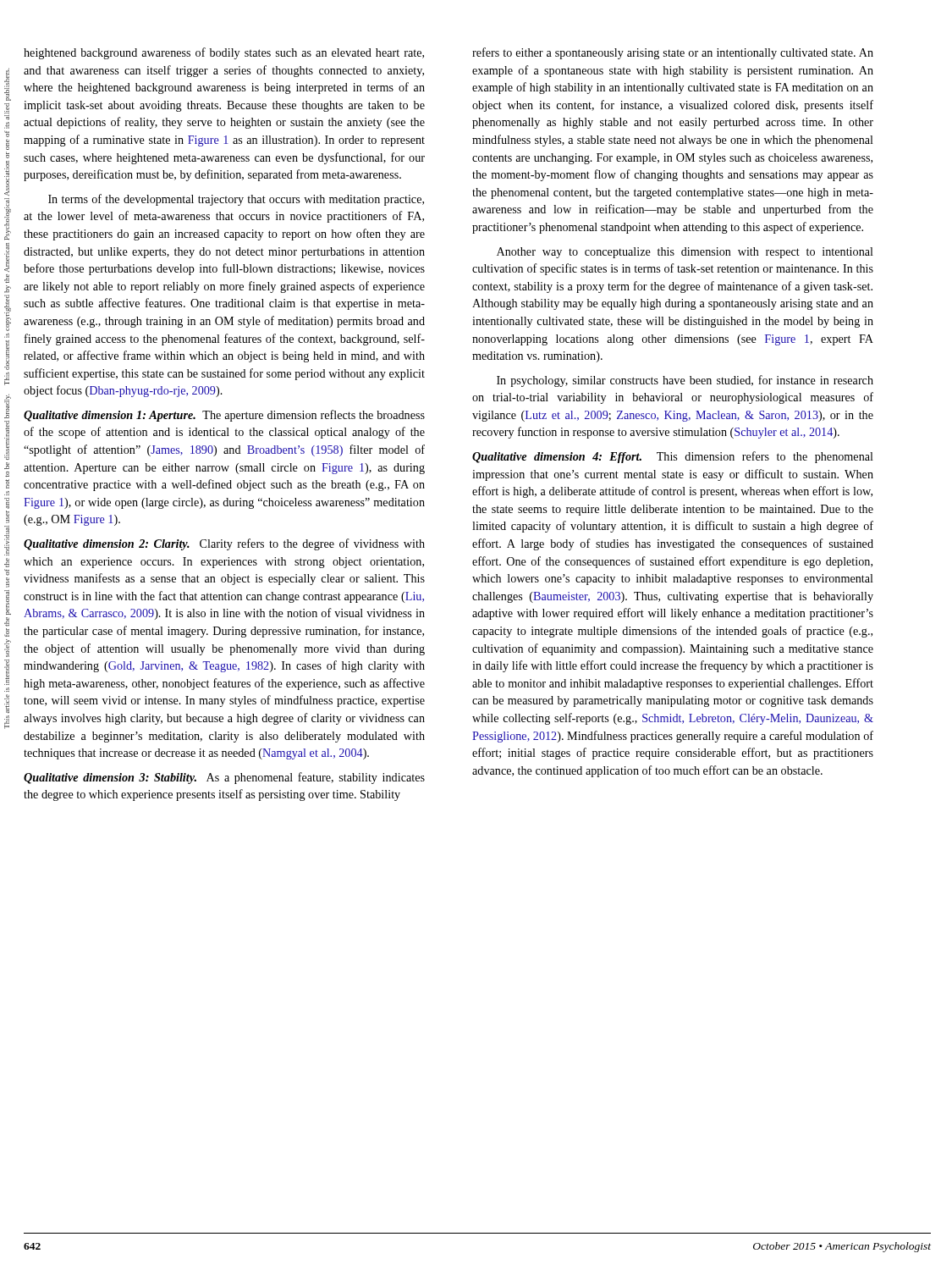This screenshot has height=1270, width=952.
Task: Locate the text block with the text "In terms of the"
Action: (224, 295)
